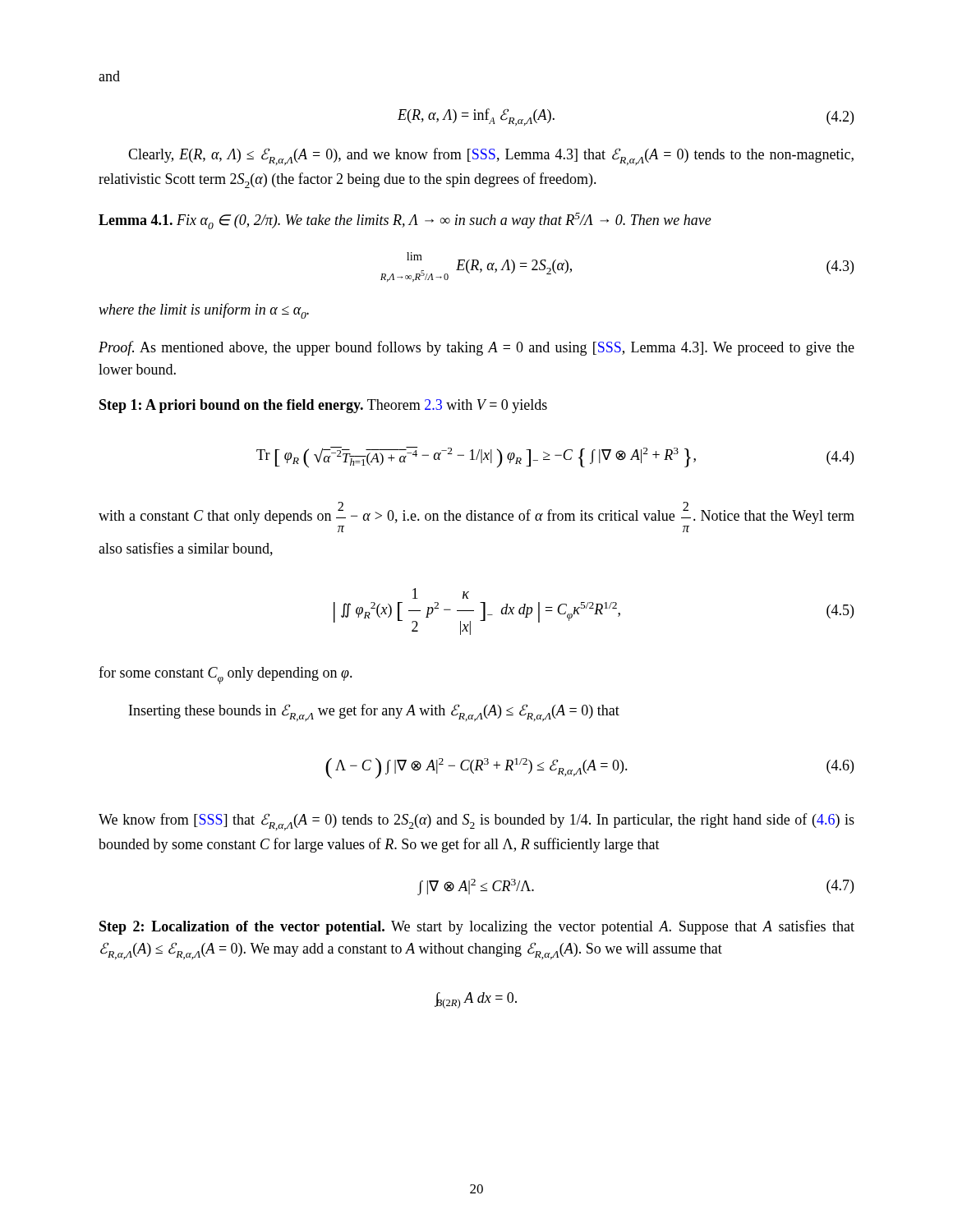Locate the text block containing "Step 1: A"
This screenshot has height=1232, width=953.
(x=323, y=405)
